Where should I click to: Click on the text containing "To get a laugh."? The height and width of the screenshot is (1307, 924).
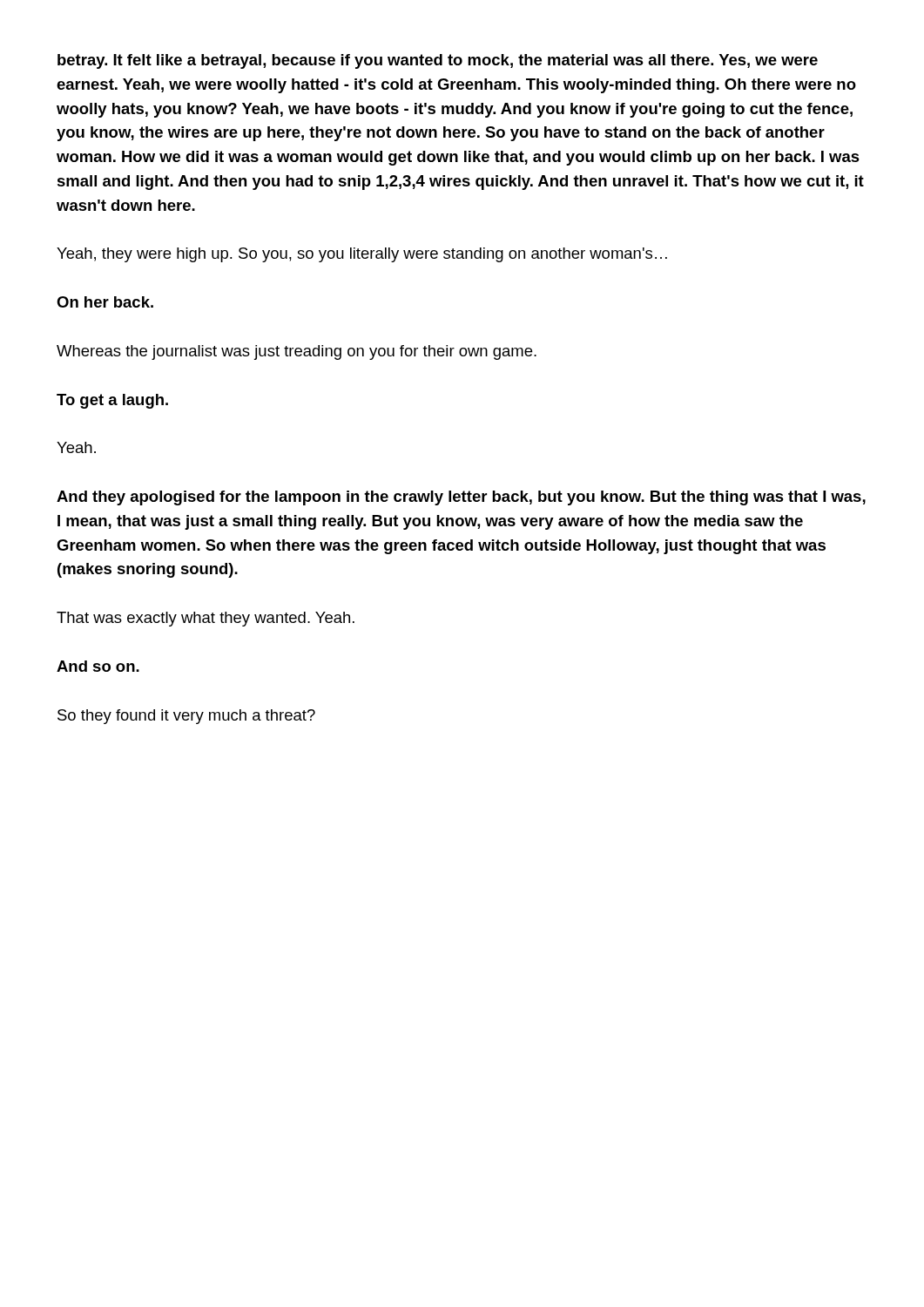click(x=113, y=399)
